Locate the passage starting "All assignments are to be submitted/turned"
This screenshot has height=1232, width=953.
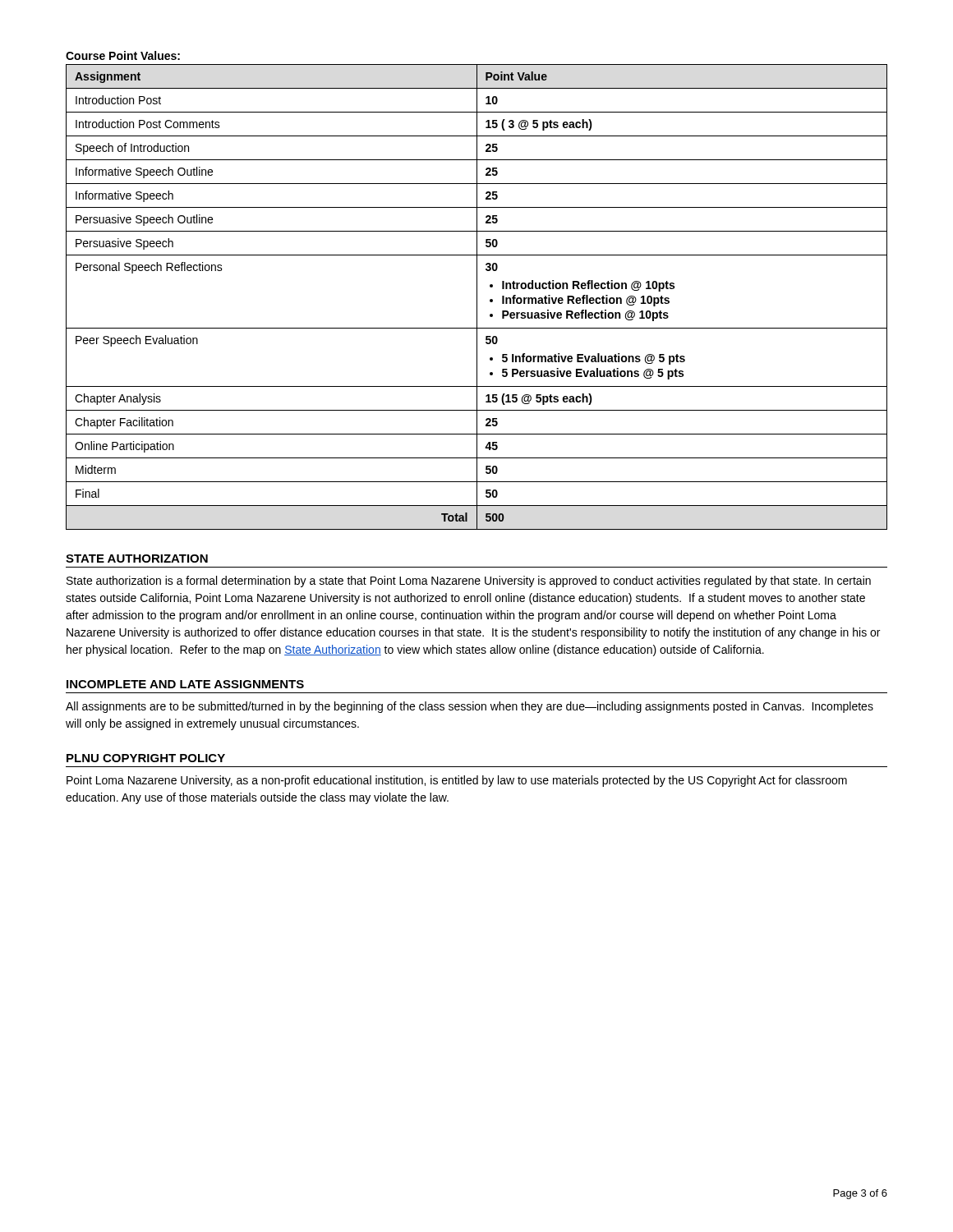469,715
